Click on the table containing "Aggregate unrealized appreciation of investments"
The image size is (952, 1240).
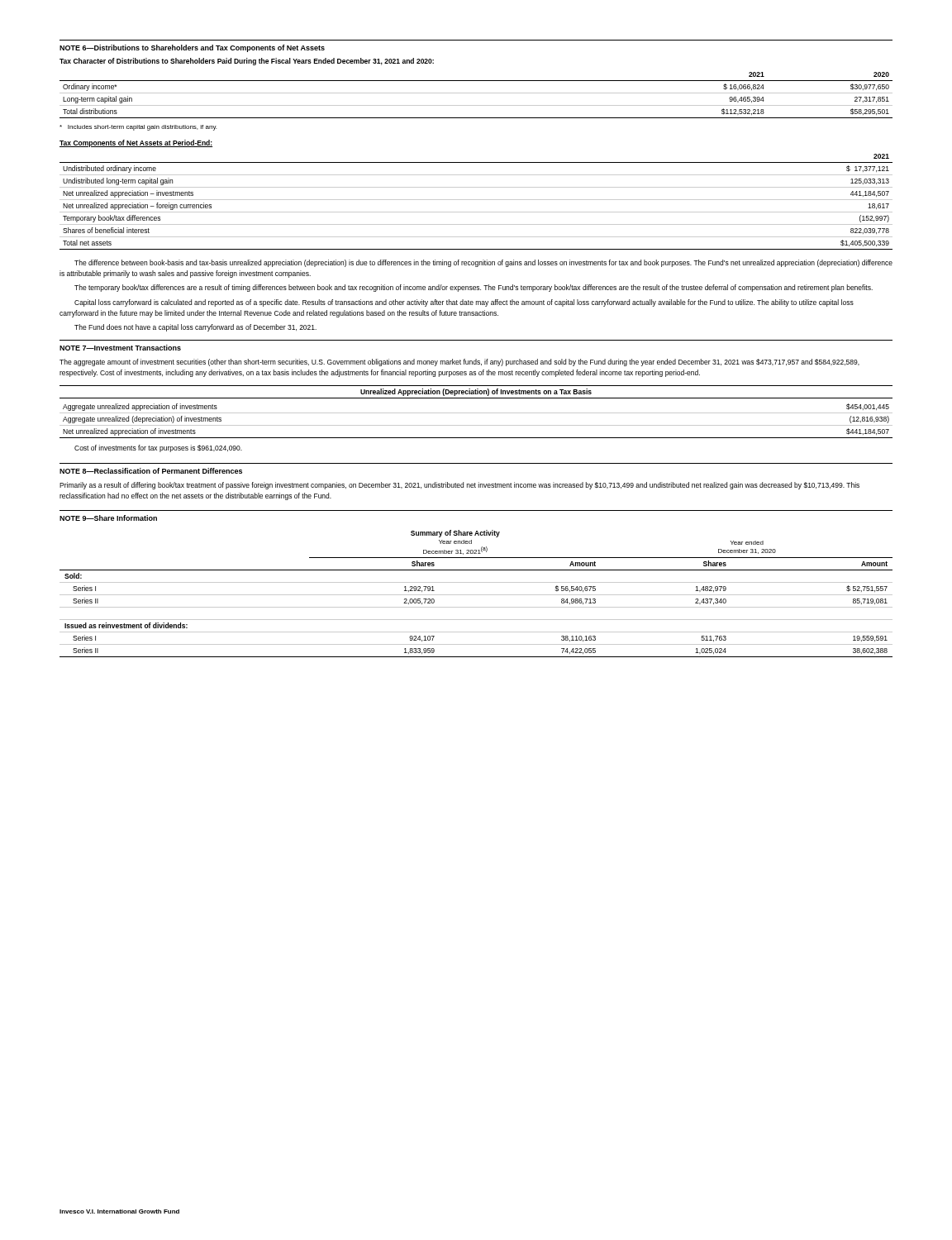476,420
